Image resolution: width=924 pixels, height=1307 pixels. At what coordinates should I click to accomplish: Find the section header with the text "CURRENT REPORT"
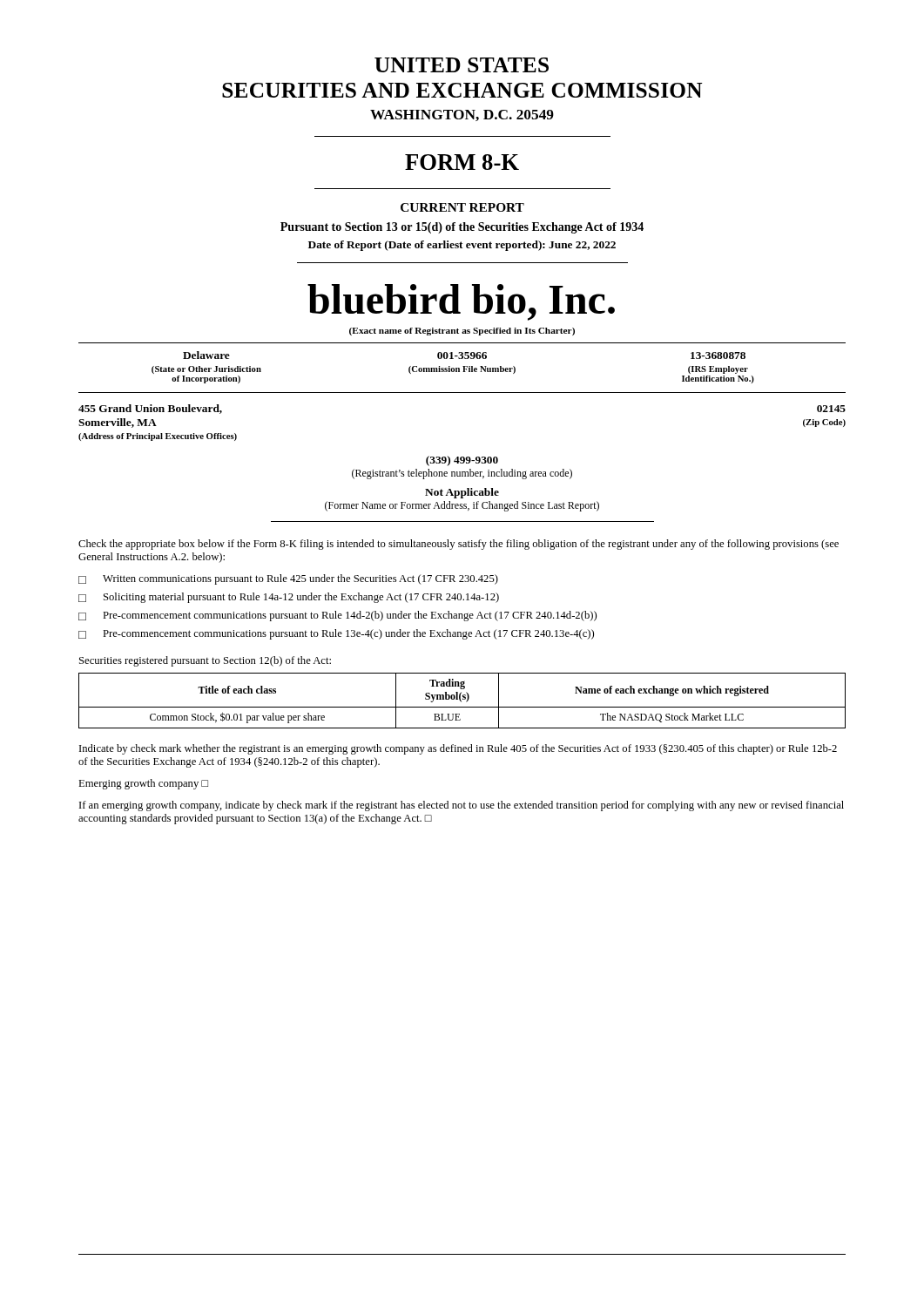[462, 207]
